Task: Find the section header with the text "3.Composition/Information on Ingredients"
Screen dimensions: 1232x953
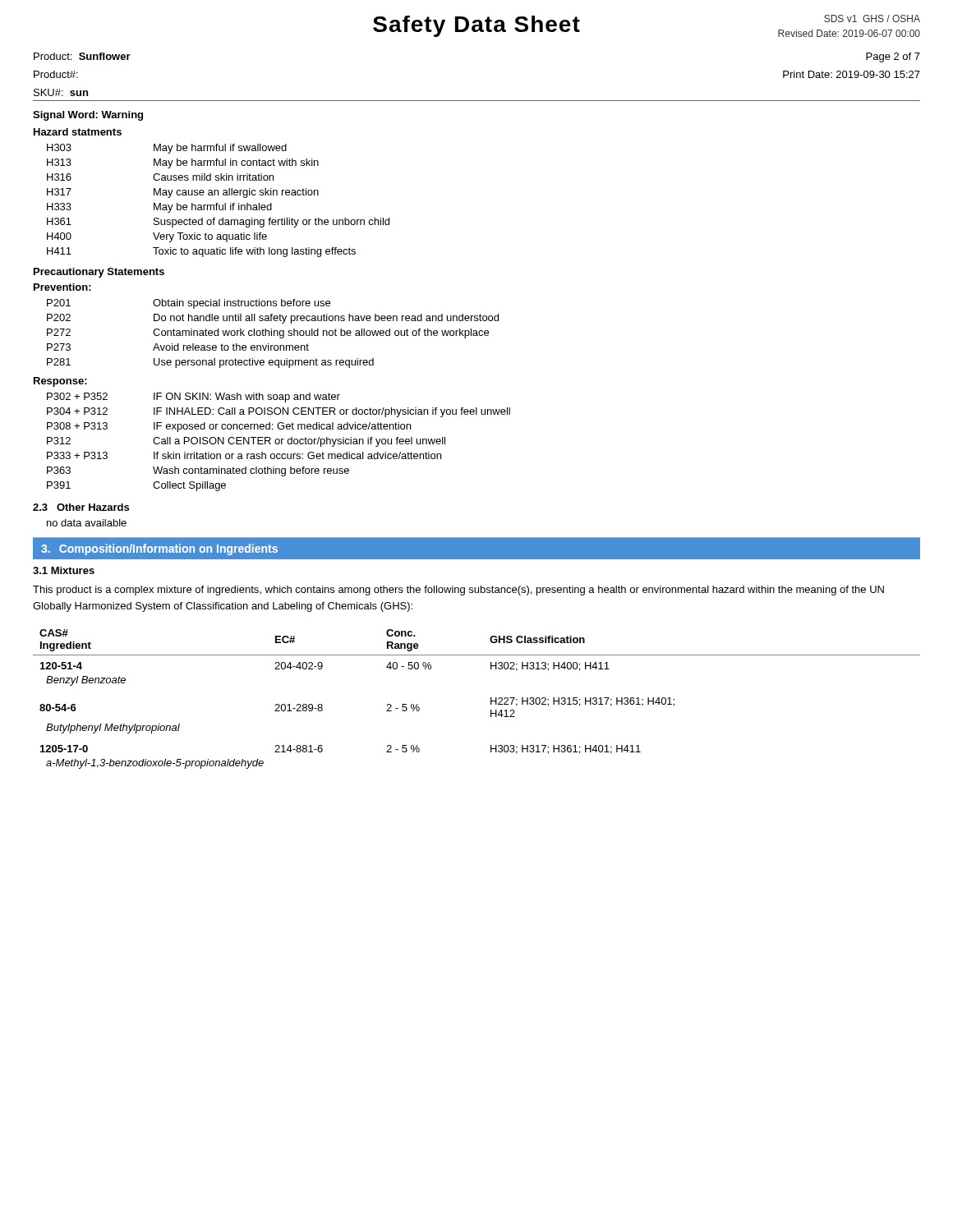Action: (160, 549)
